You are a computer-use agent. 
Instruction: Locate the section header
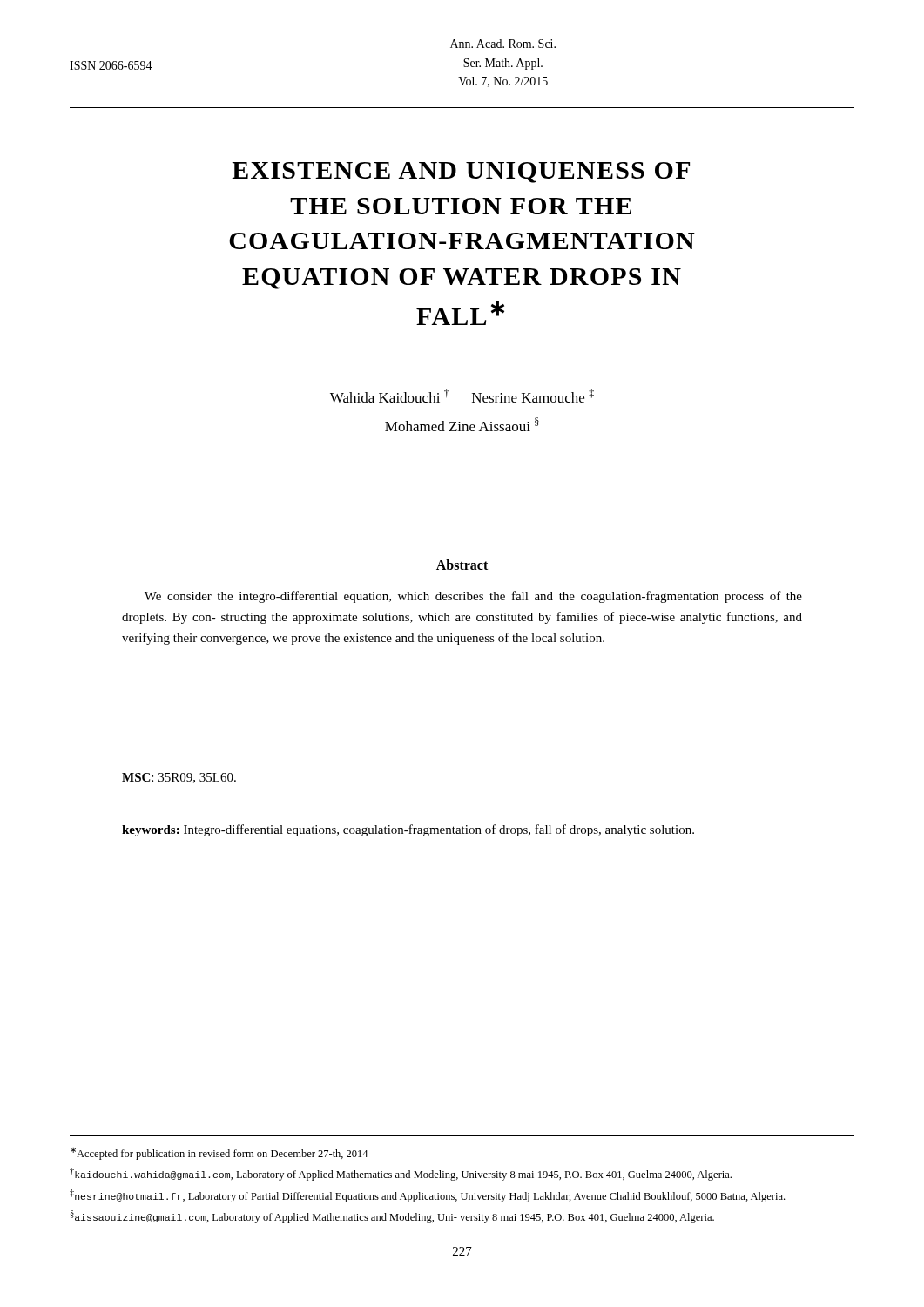462,565
